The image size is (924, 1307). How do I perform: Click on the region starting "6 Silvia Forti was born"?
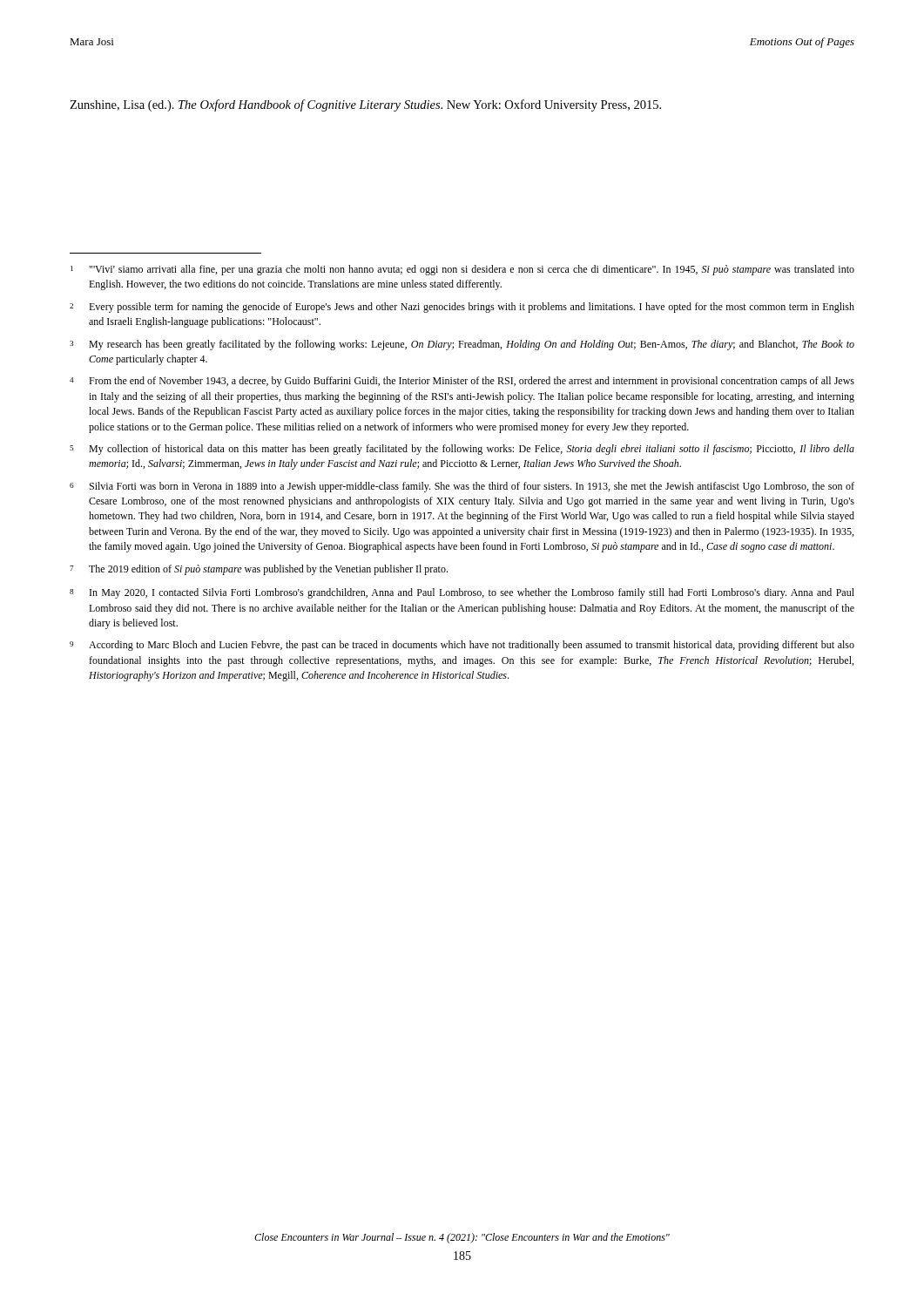pos(462,517)
